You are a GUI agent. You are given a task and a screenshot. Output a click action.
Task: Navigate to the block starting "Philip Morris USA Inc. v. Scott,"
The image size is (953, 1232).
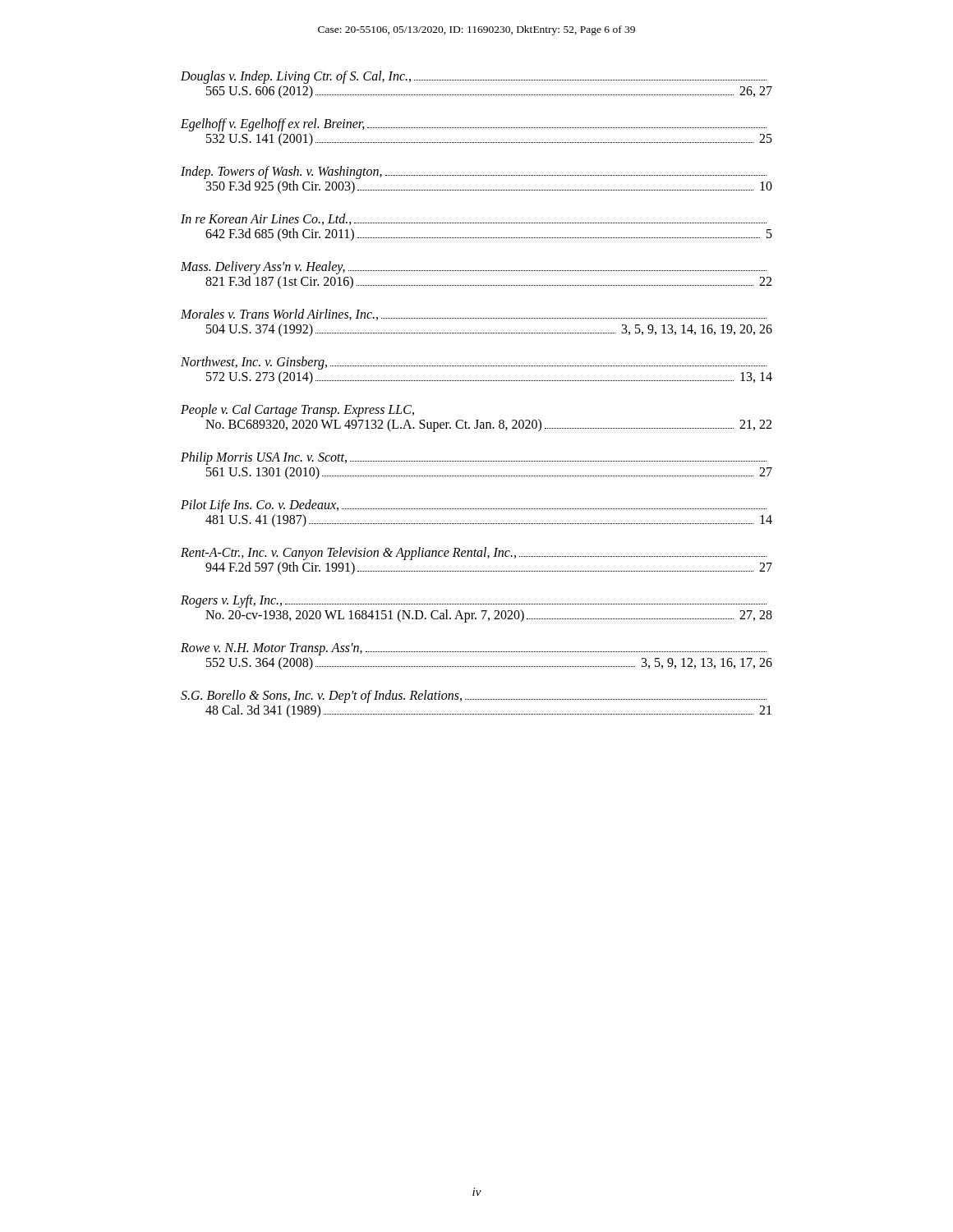476,465
